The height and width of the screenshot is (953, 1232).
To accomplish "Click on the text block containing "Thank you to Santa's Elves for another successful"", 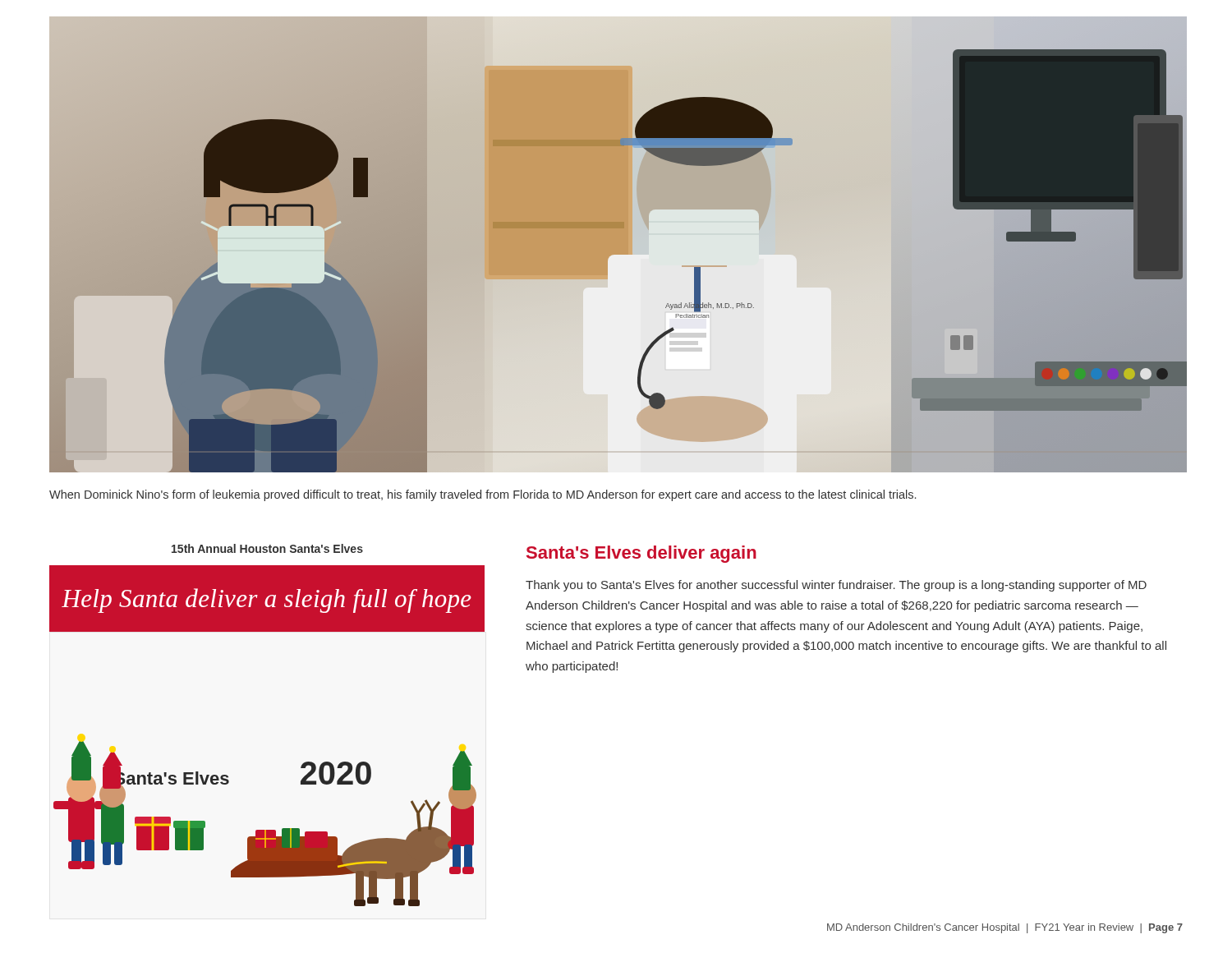I will (x=846, y=625).
